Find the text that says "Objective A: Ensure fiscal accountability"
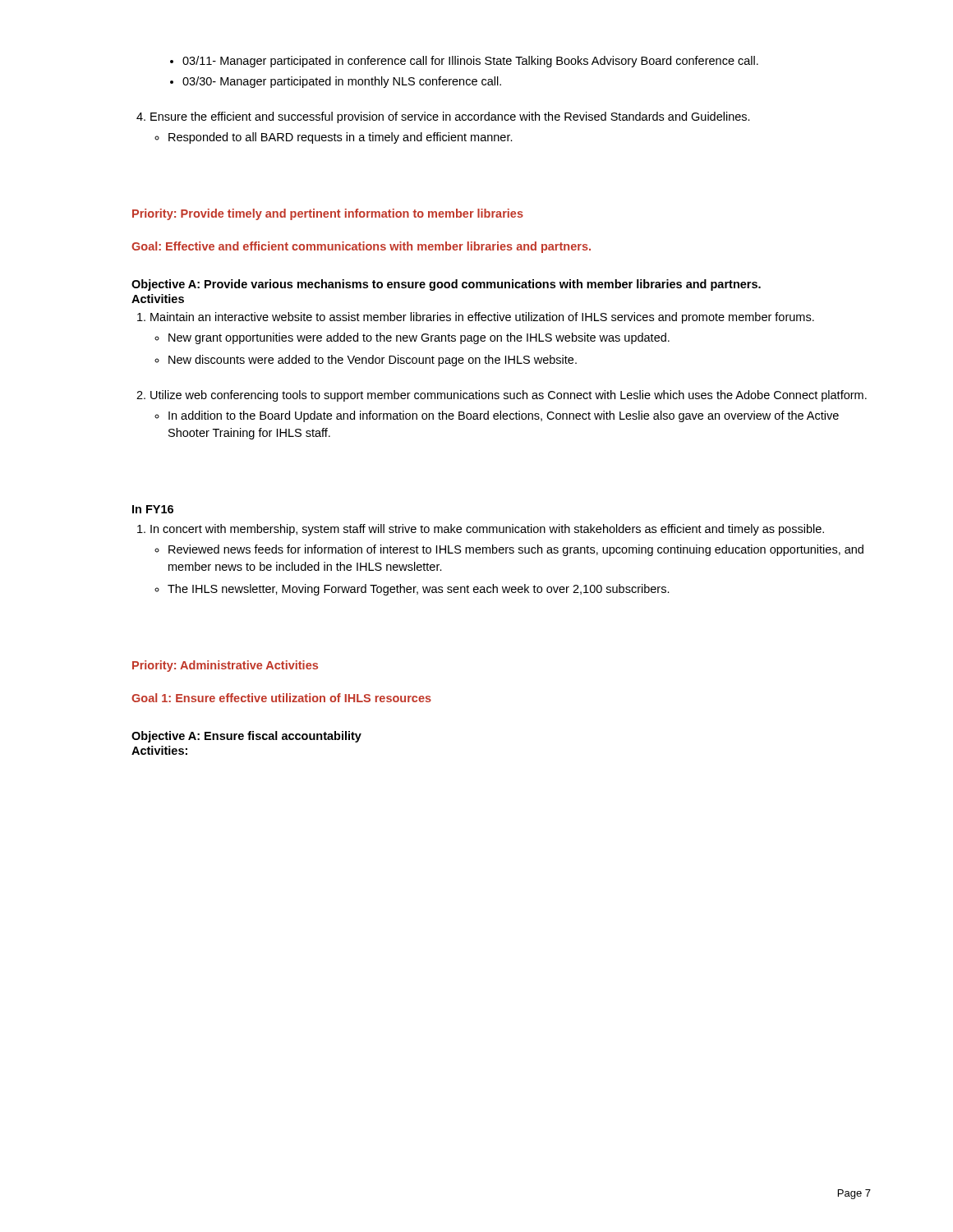The width and height of the screenshot is (953, 1232). [246, 736]
